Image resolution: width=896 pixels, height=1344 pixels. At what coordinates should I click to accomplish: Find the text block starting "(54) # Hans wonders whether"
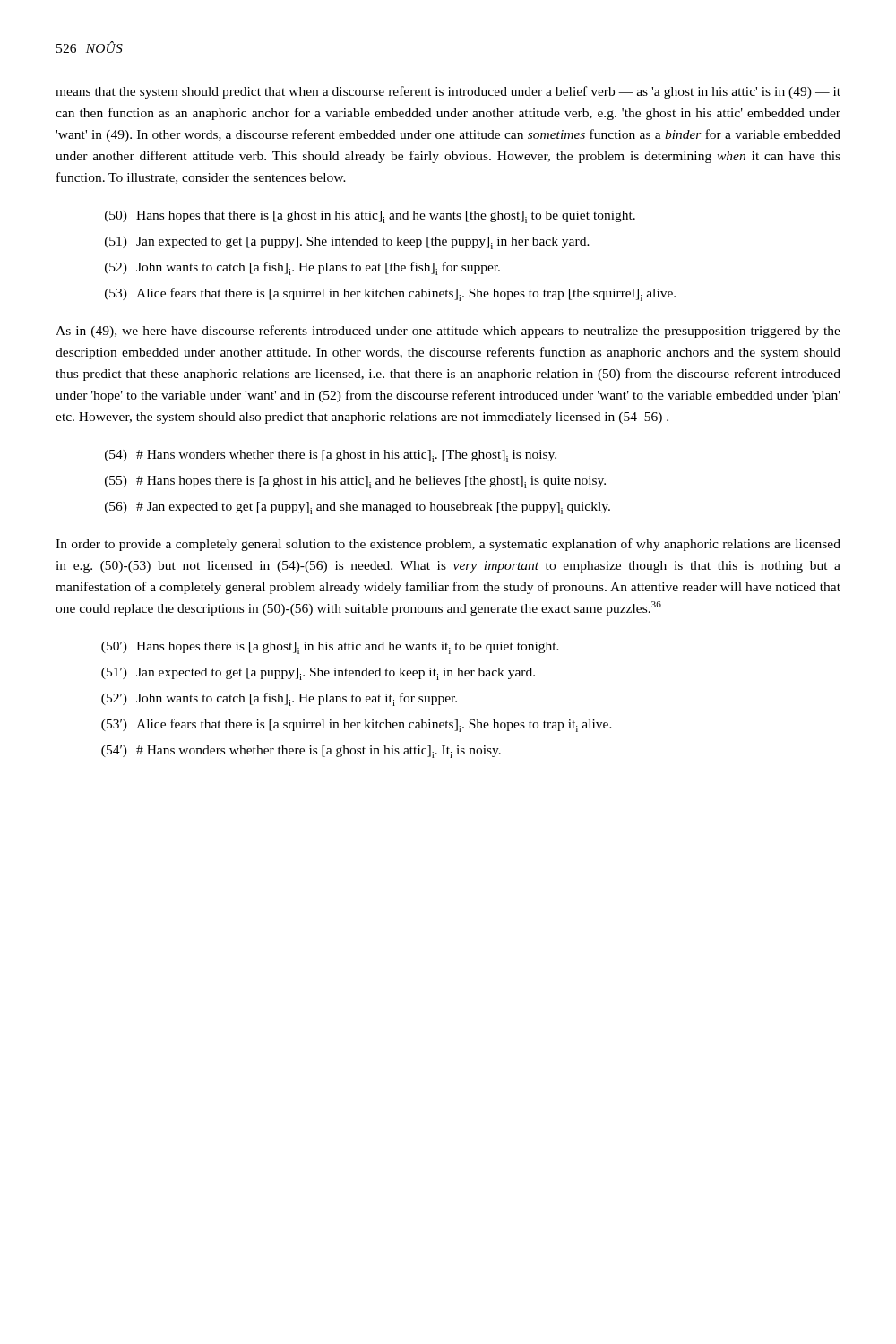tap(465, 454)
